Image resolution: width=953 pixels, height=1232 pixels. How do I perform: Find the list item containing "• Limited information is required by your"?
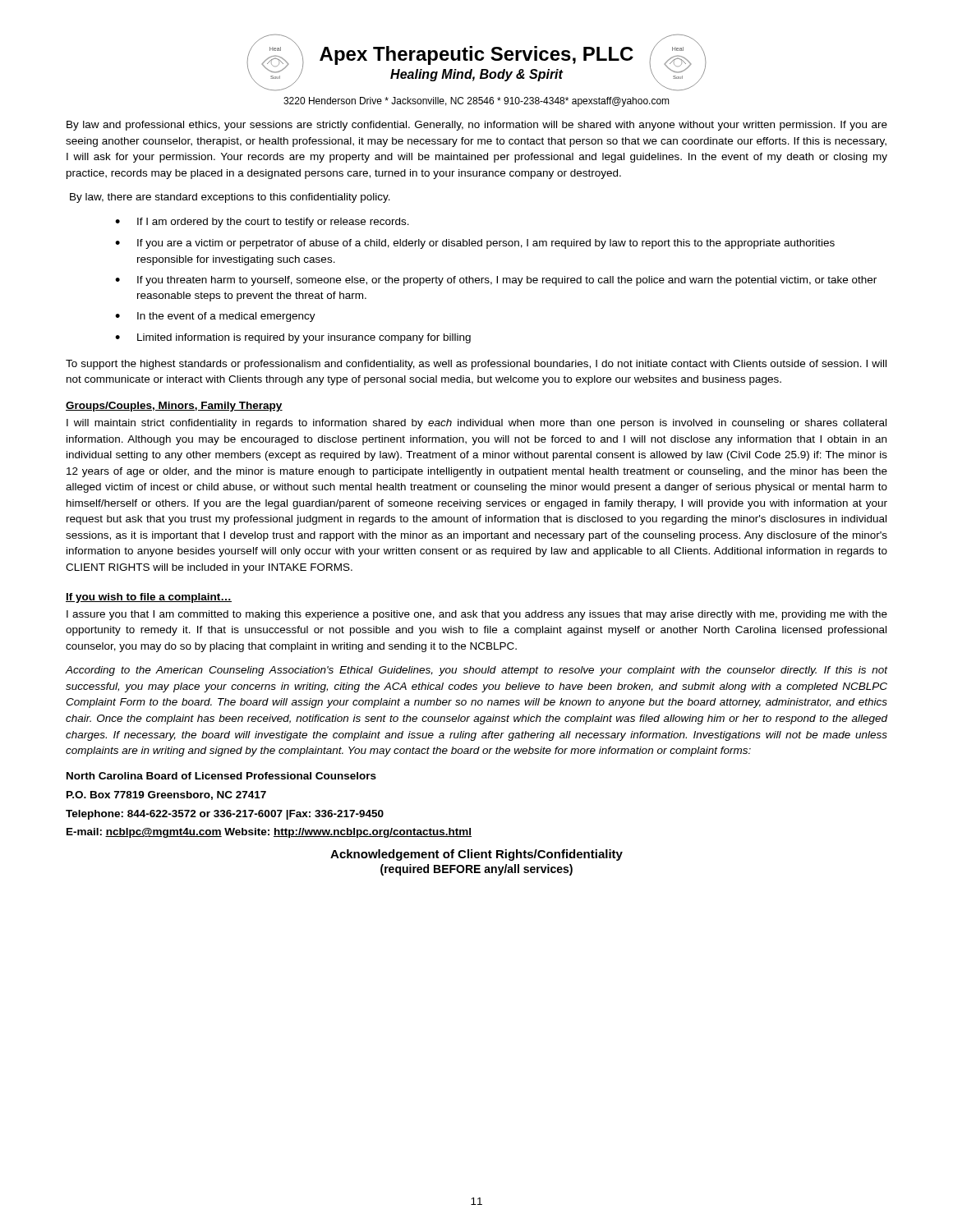pos(293,338)
